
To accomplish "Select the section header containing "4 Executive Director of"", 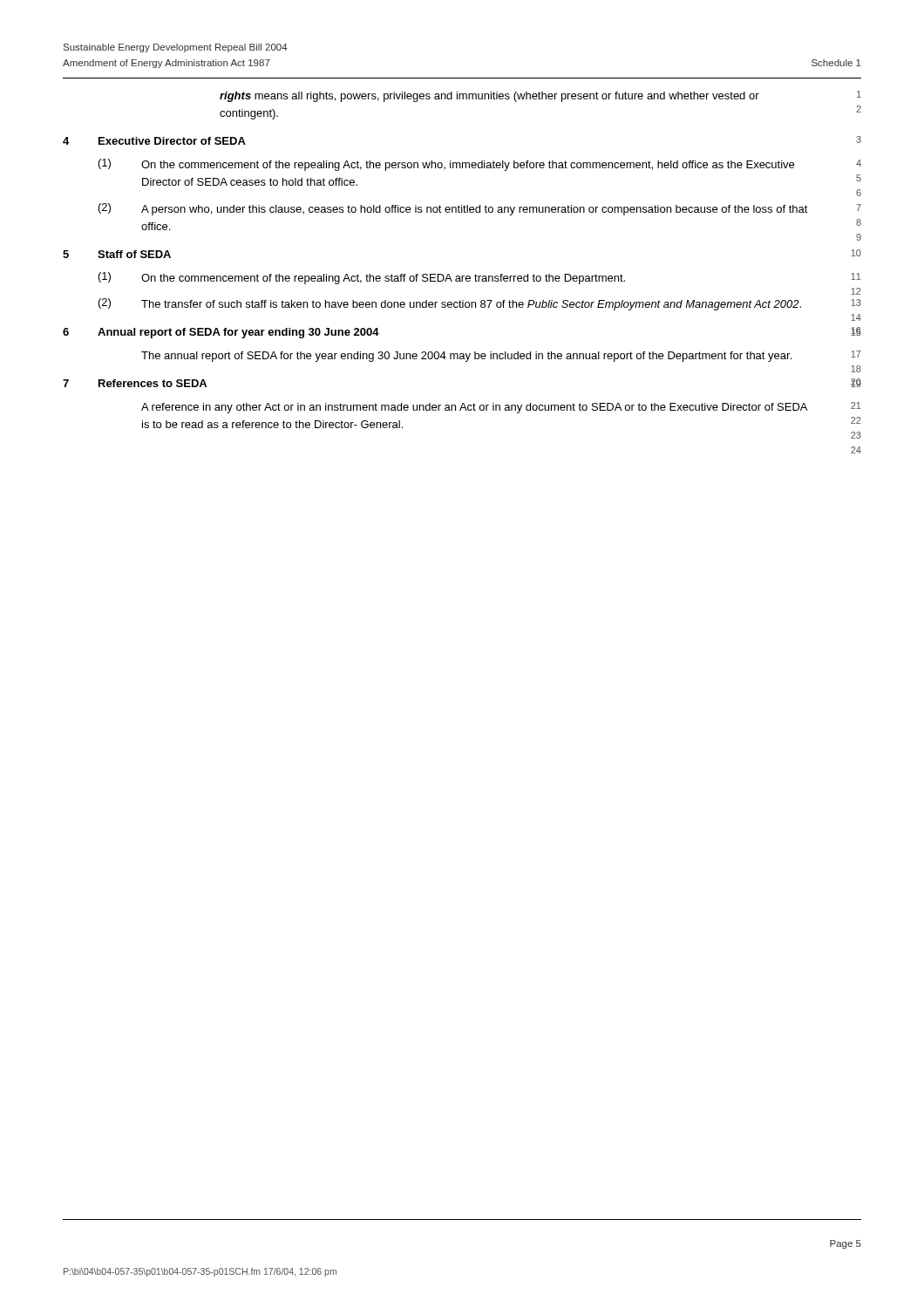I will point(170,140).
